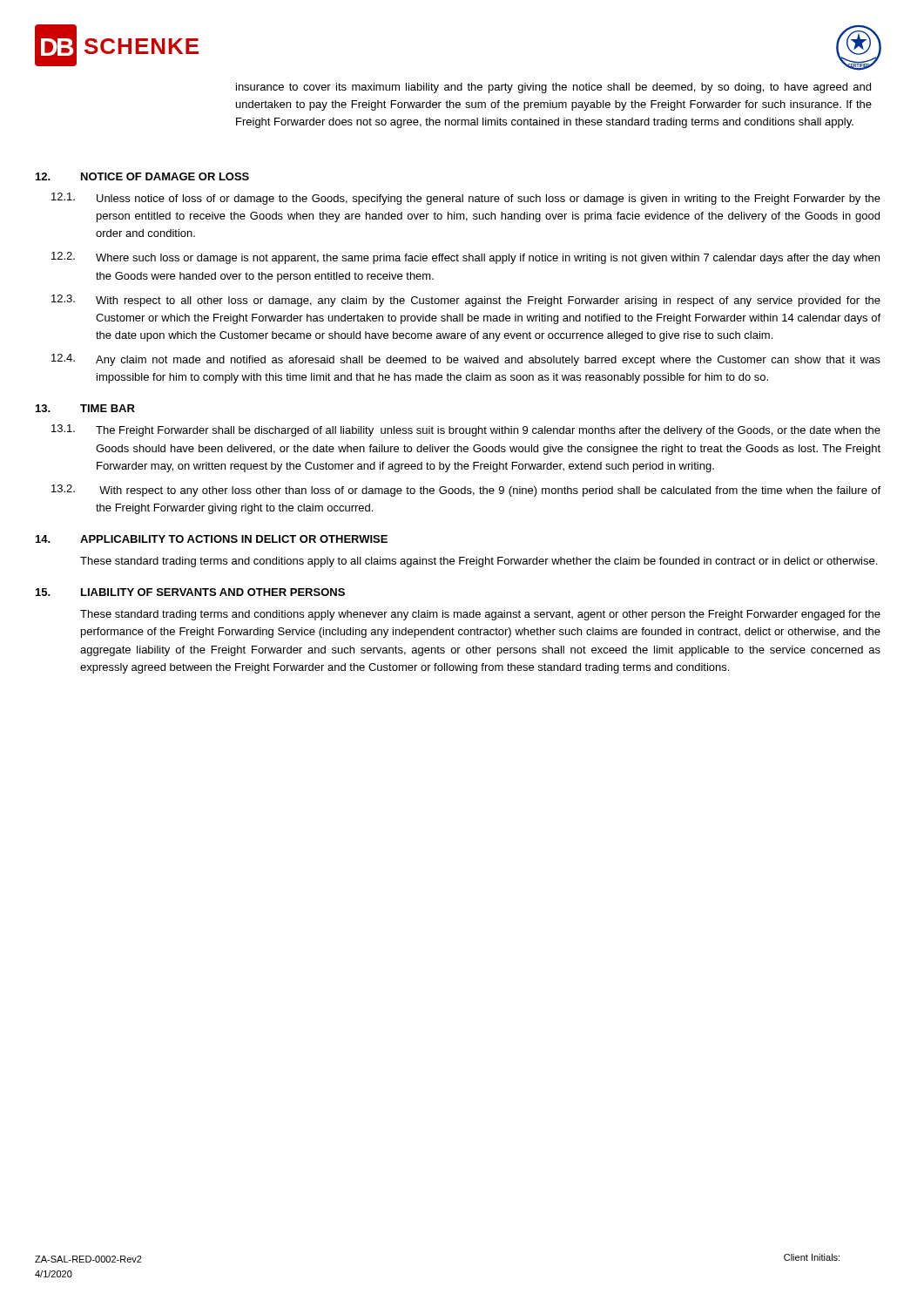Navigate to the block starting "12.2. Where such loss or damage is not"

(458, 267)
